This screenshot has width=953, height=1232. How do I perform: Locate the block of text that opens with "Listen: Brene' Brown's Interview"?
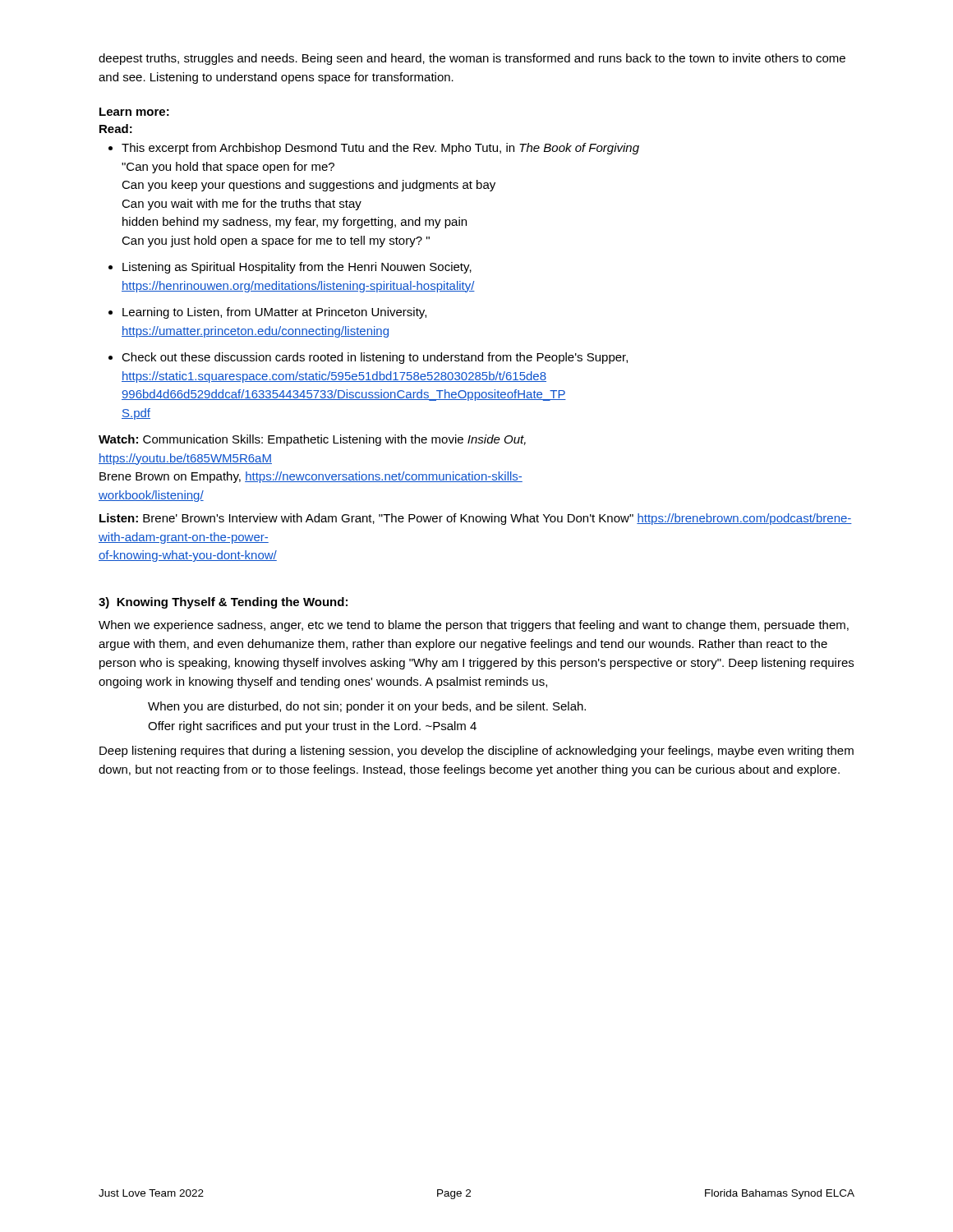click(x=476, y=519)
